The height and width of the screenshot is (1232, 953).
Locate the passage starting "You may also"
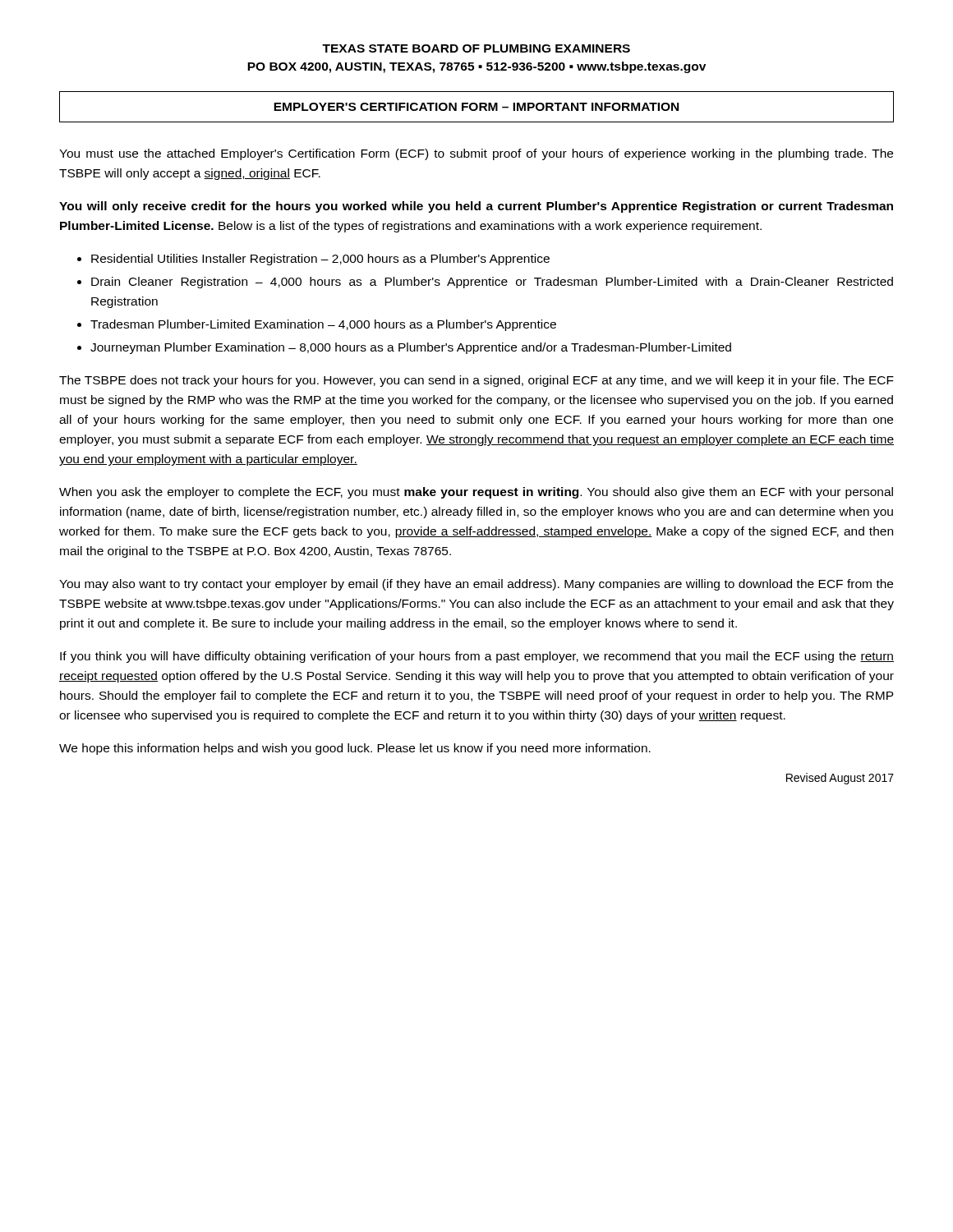point(476,603)
